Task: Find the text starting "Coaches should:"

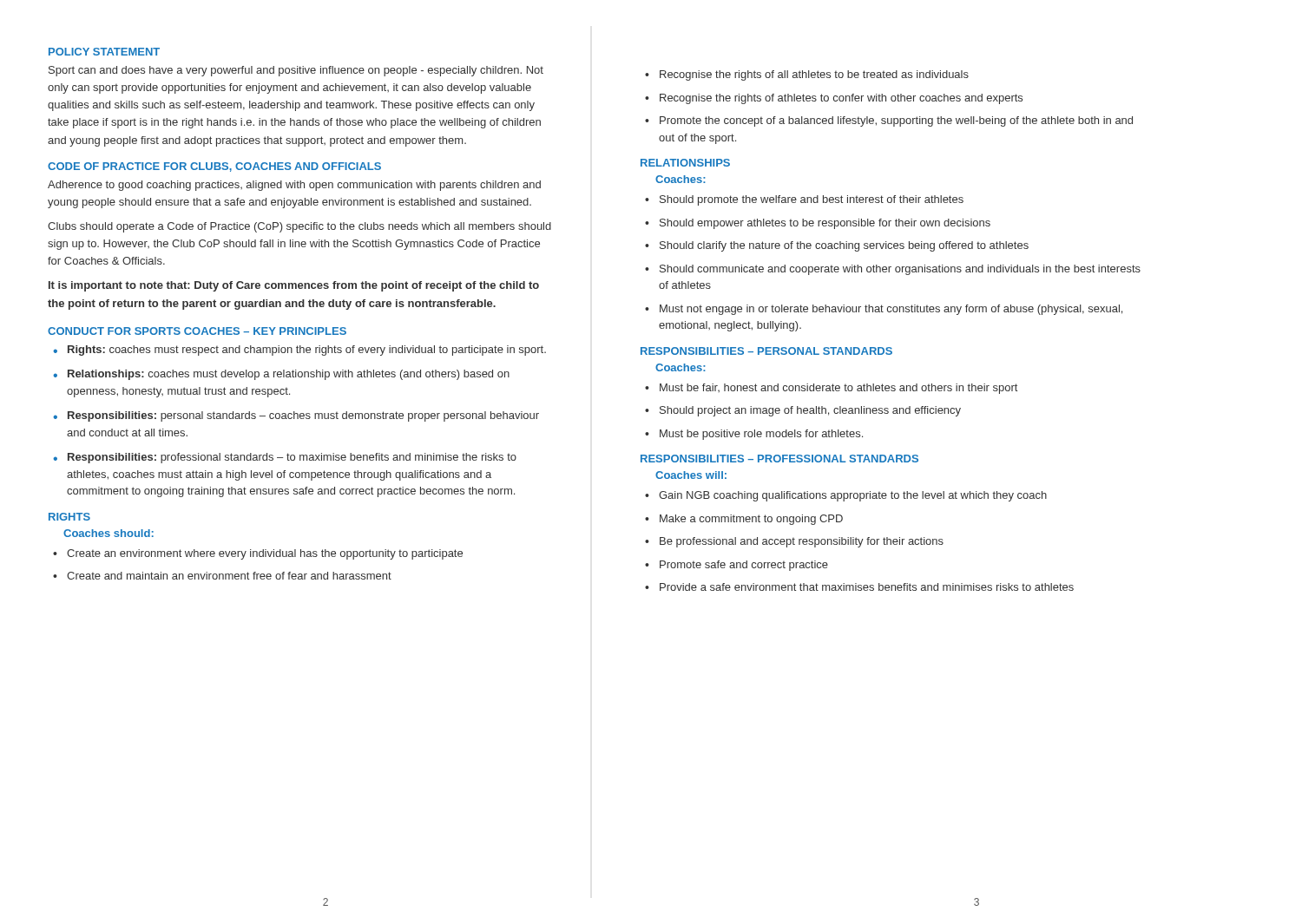Action: click(109, 533)
